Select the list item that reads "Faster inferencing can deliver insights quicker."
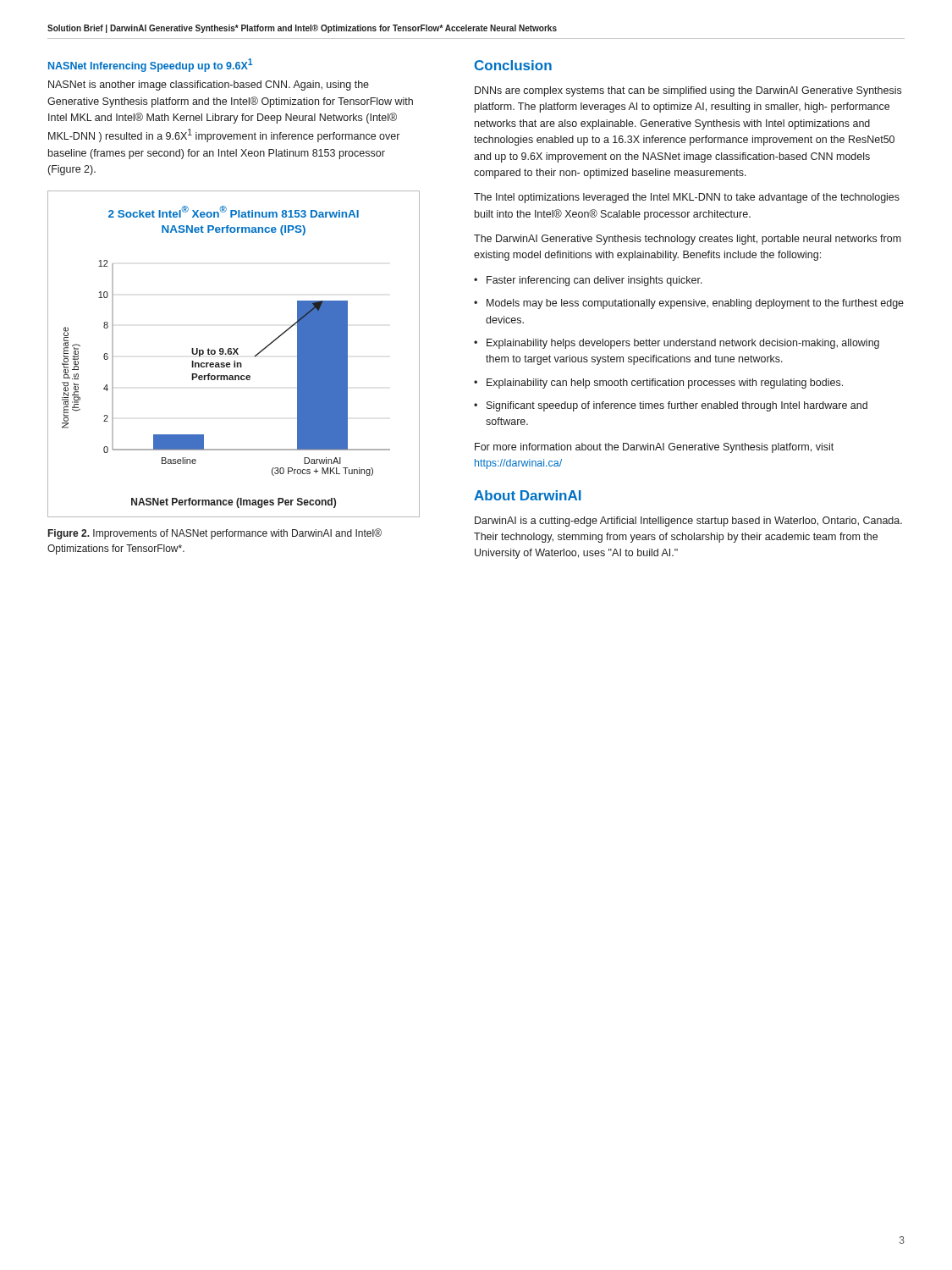 tap(594, 280)
